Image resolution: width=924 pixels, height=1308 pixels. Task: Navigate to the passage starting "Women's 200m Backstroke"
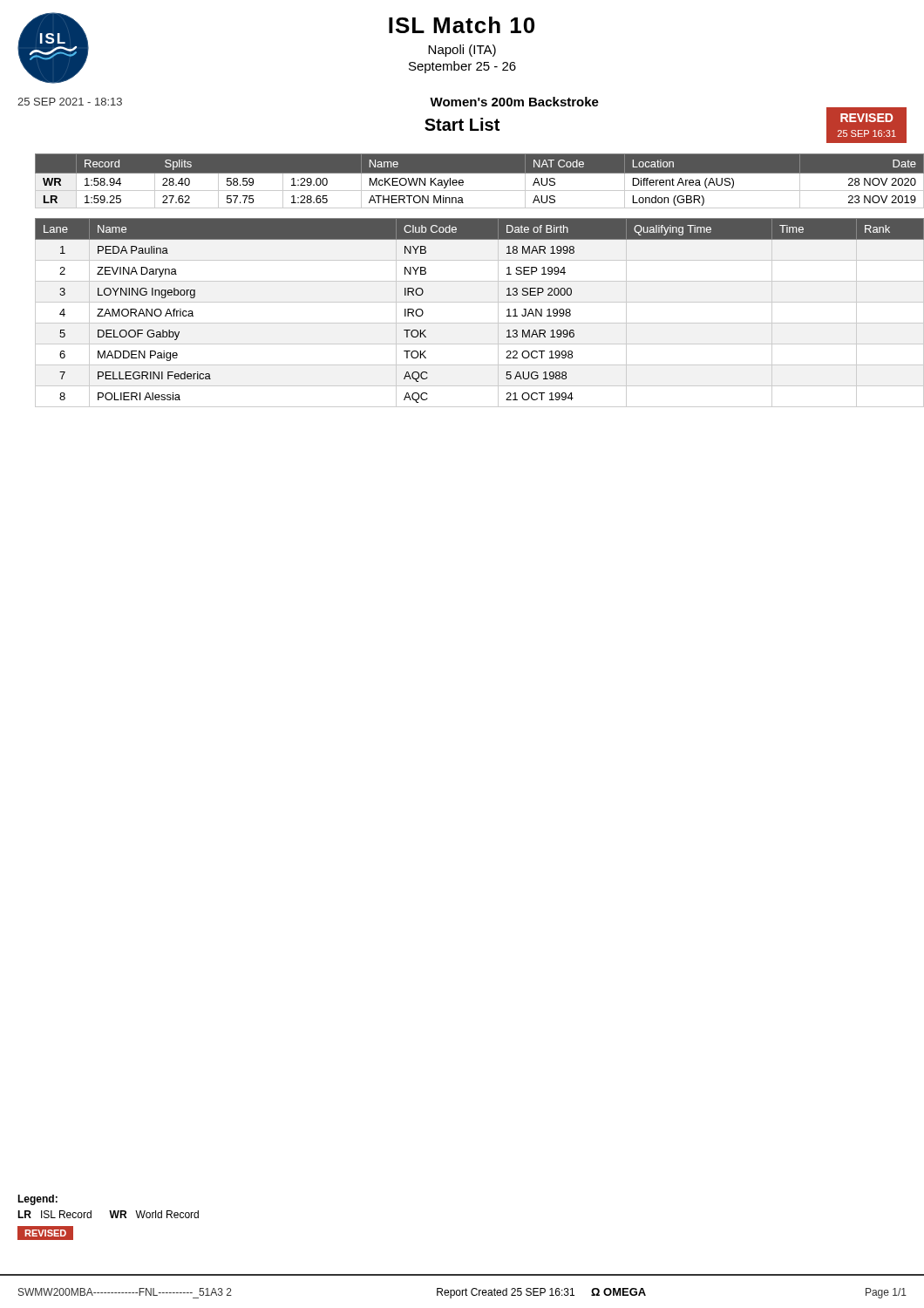(x=514, y=102)
